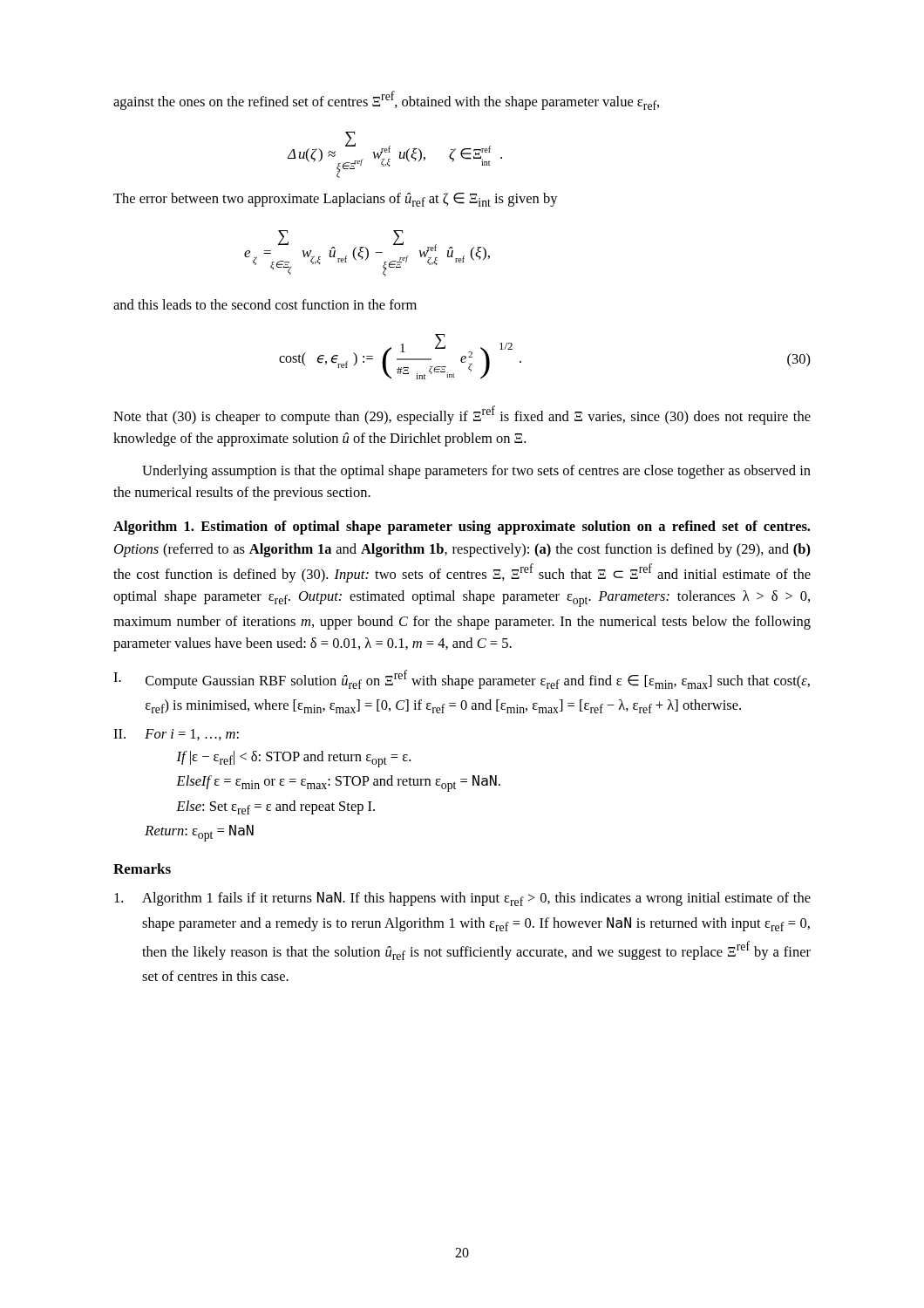The image size is (924, 1308).
Task: Click on the text block starting "Note that (30) is cheaper to"
Action: 462,453
